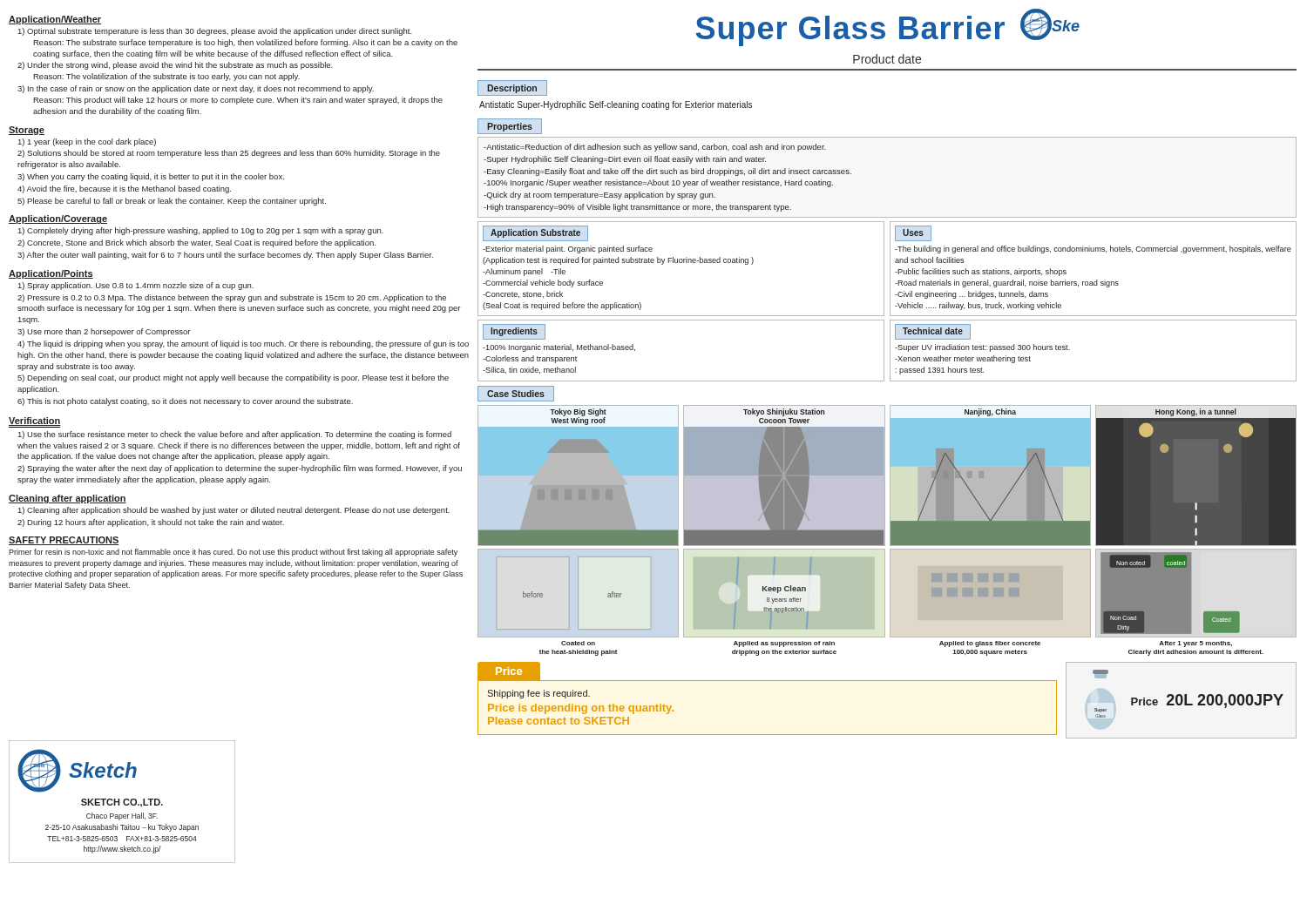
Task: Select the passage starting "1) 1 year (keep in"
Action: [x=87, y=141]
